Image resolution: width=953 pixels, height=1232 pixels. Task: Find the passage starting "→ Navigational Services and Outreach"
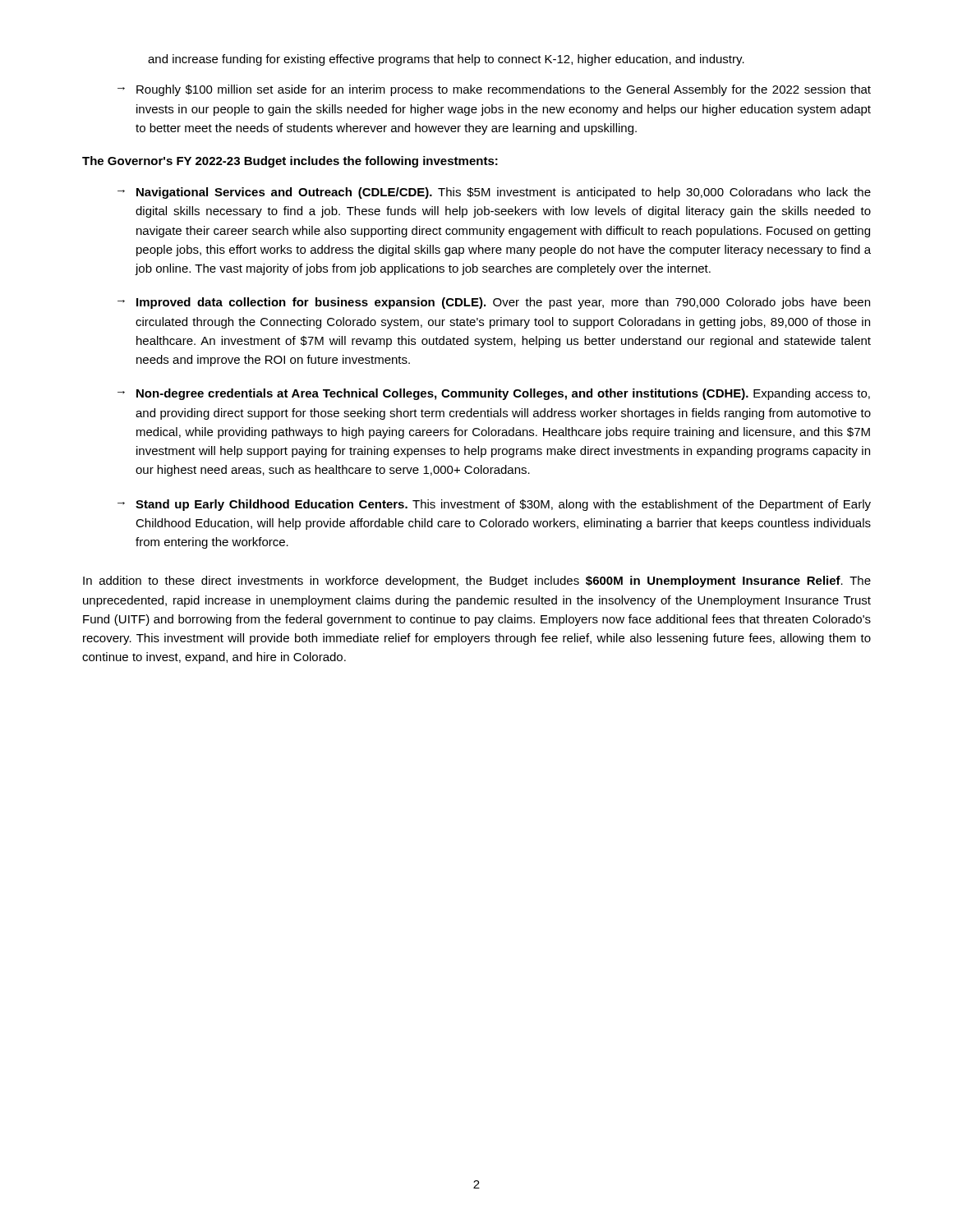pos(493,230)
